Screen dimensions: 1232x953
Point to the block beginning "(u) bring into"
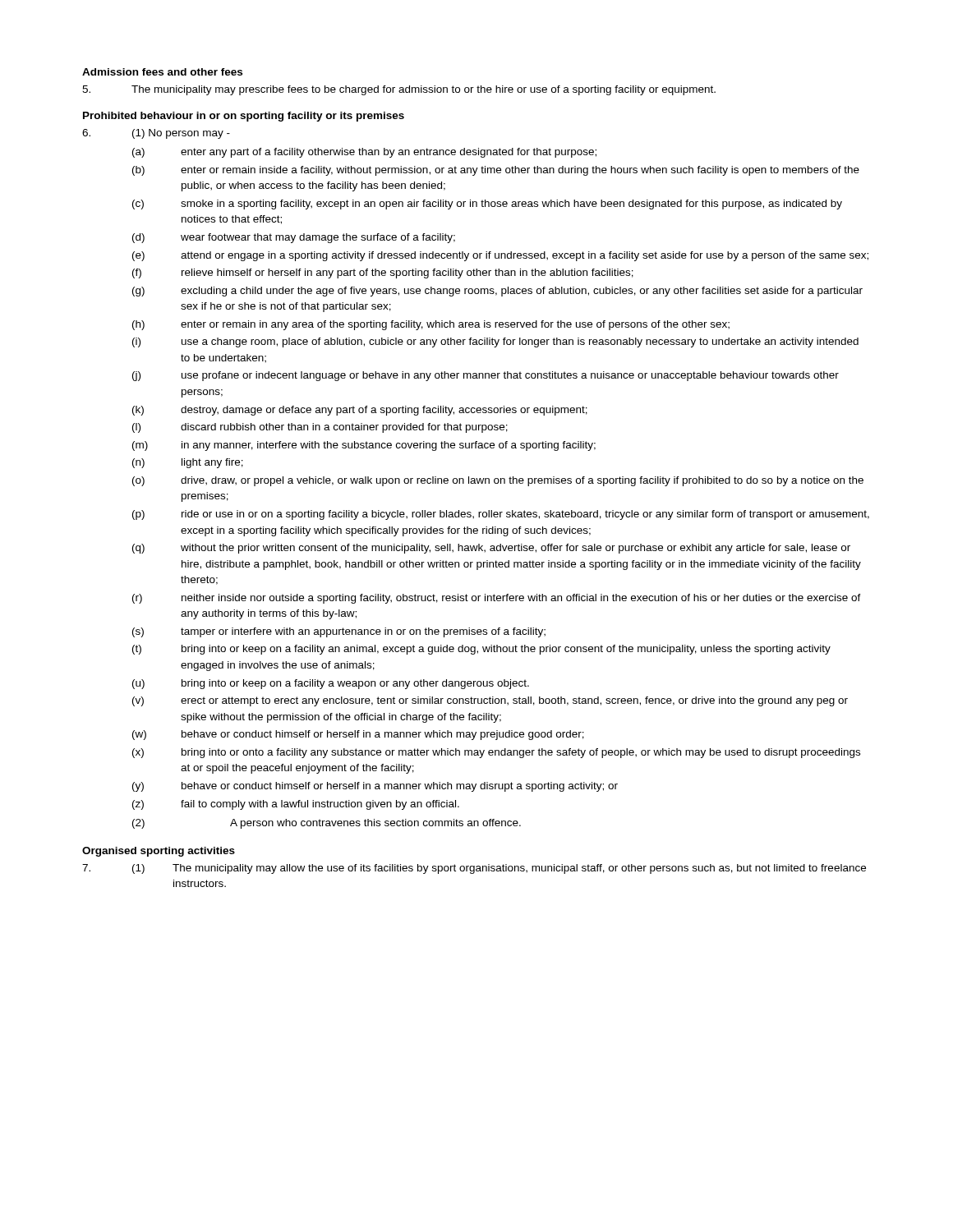501,683
